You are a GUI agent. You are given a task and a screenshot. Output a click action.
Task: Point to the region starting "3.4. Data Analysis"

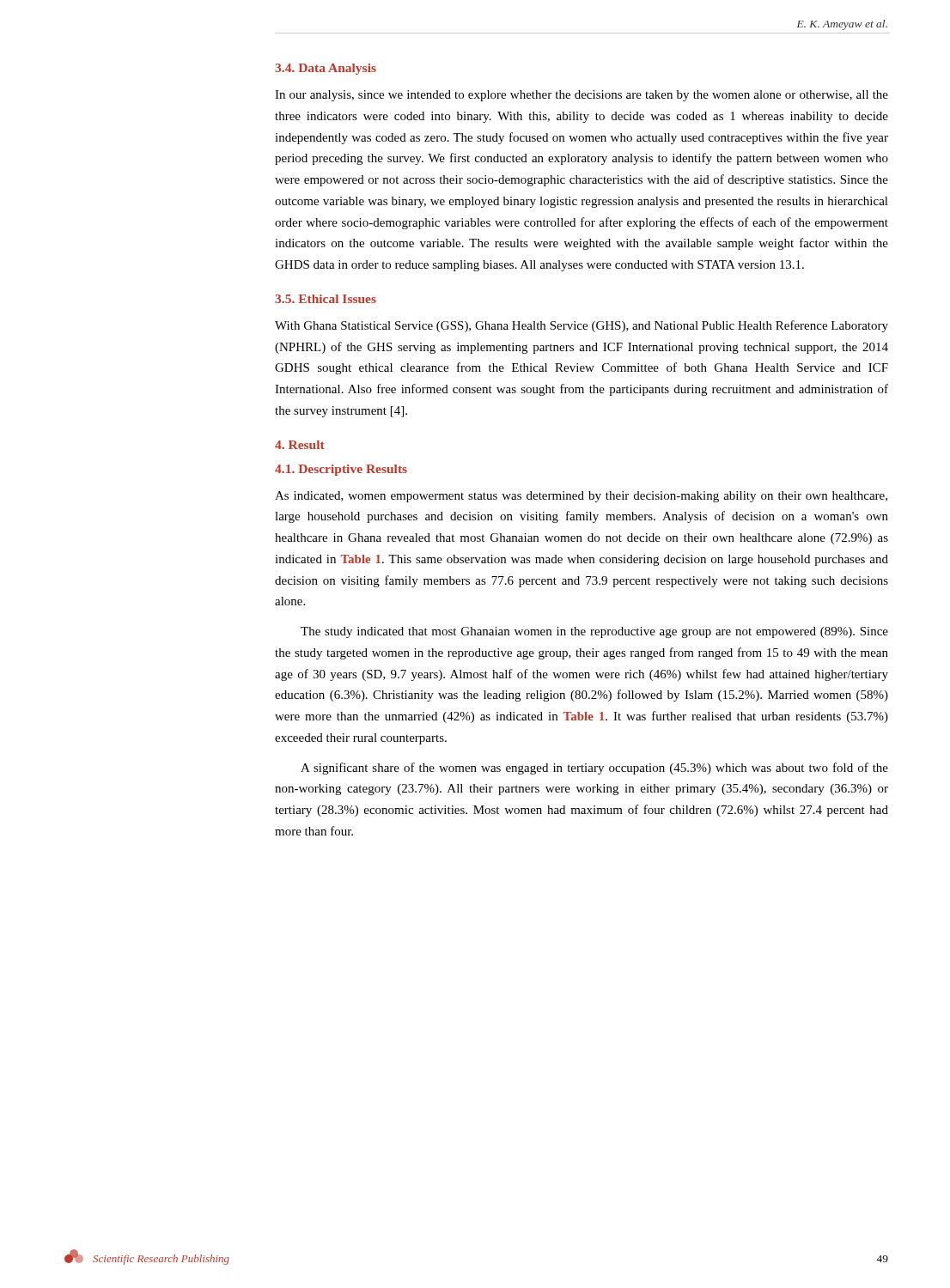click(326, 67)
